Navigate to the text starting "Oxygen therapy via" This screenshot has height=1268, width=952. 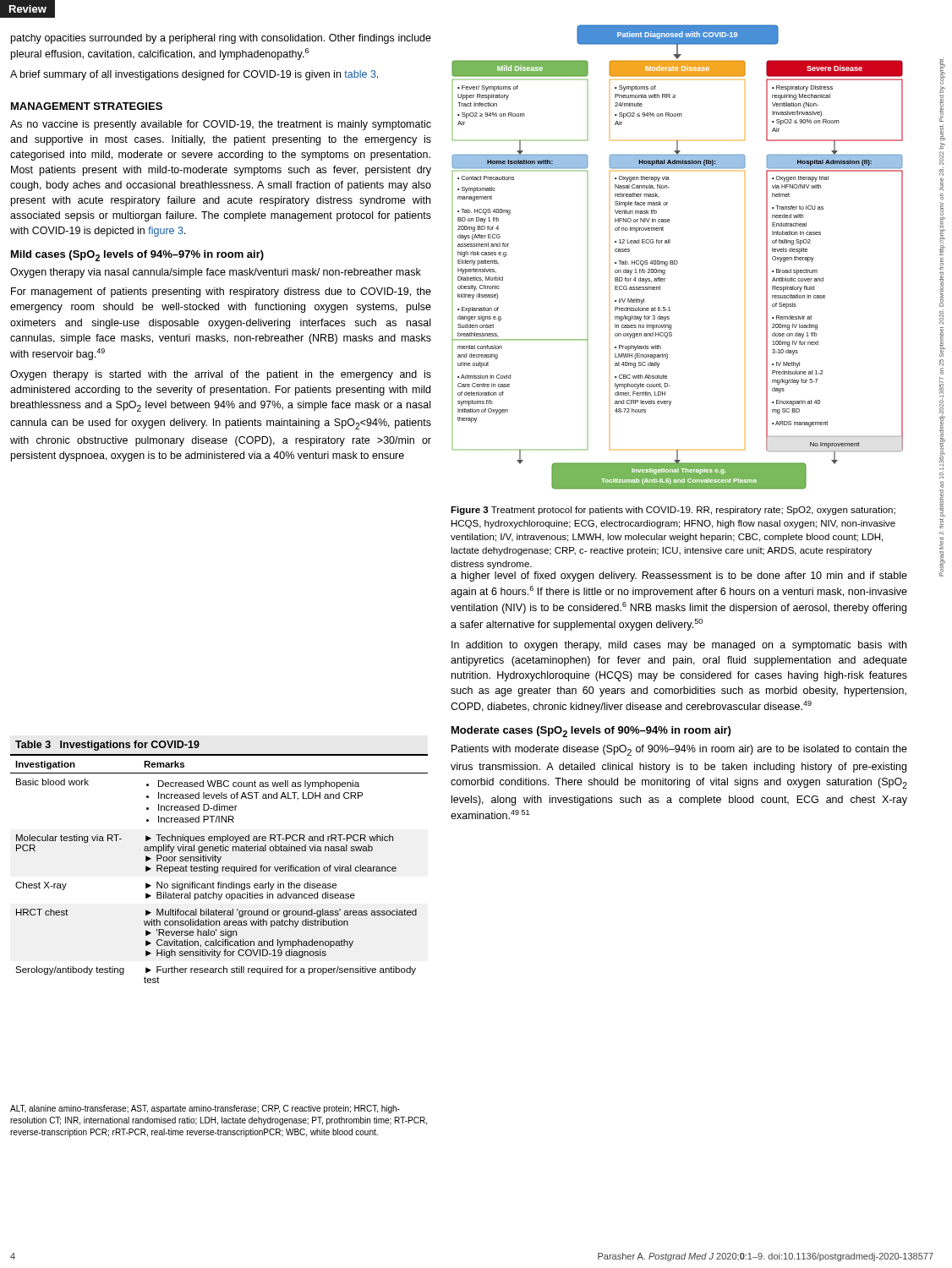pos(221,364)
